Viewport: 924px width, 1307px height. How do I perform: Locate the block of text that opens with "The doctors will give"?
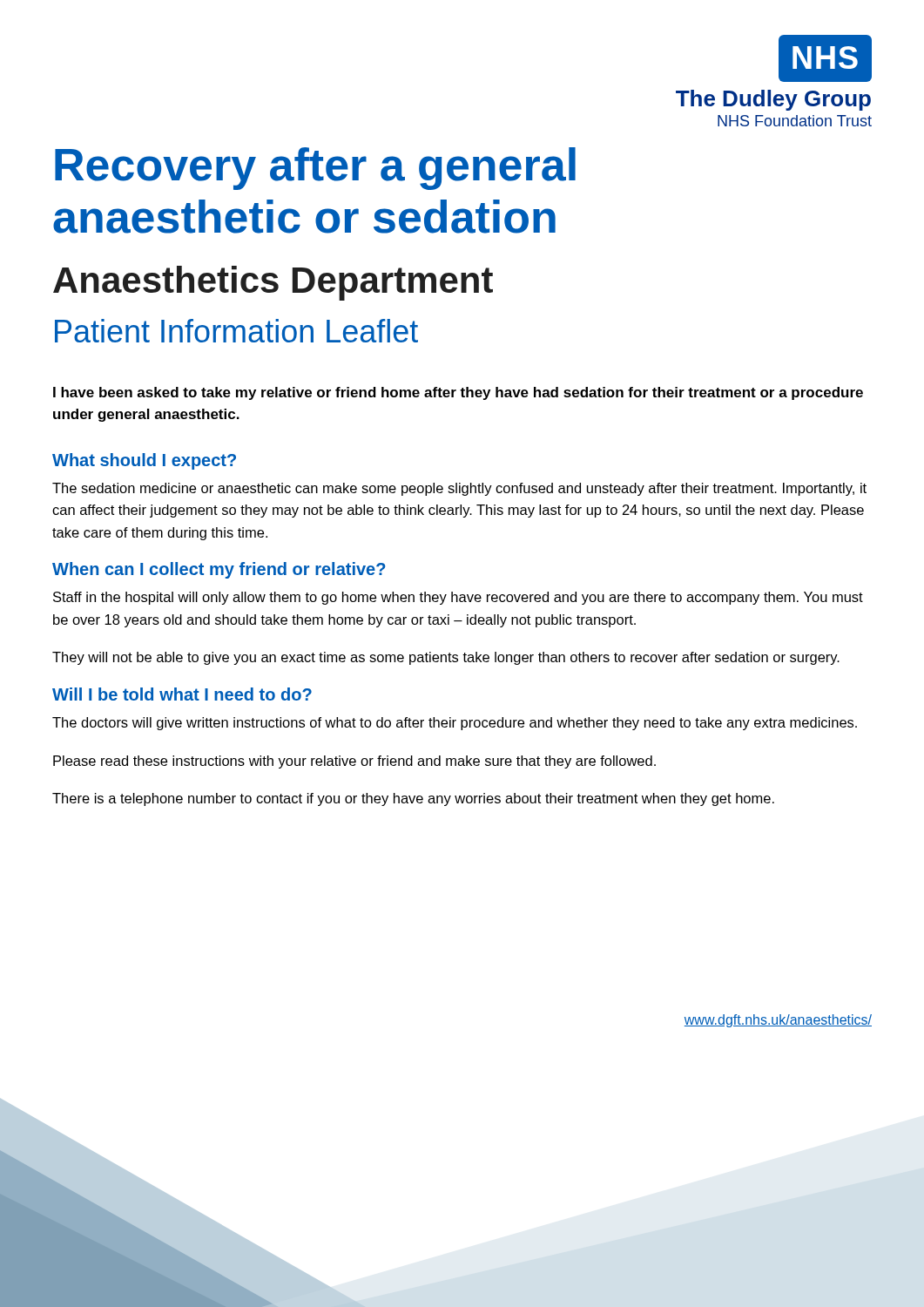(455, 722)
